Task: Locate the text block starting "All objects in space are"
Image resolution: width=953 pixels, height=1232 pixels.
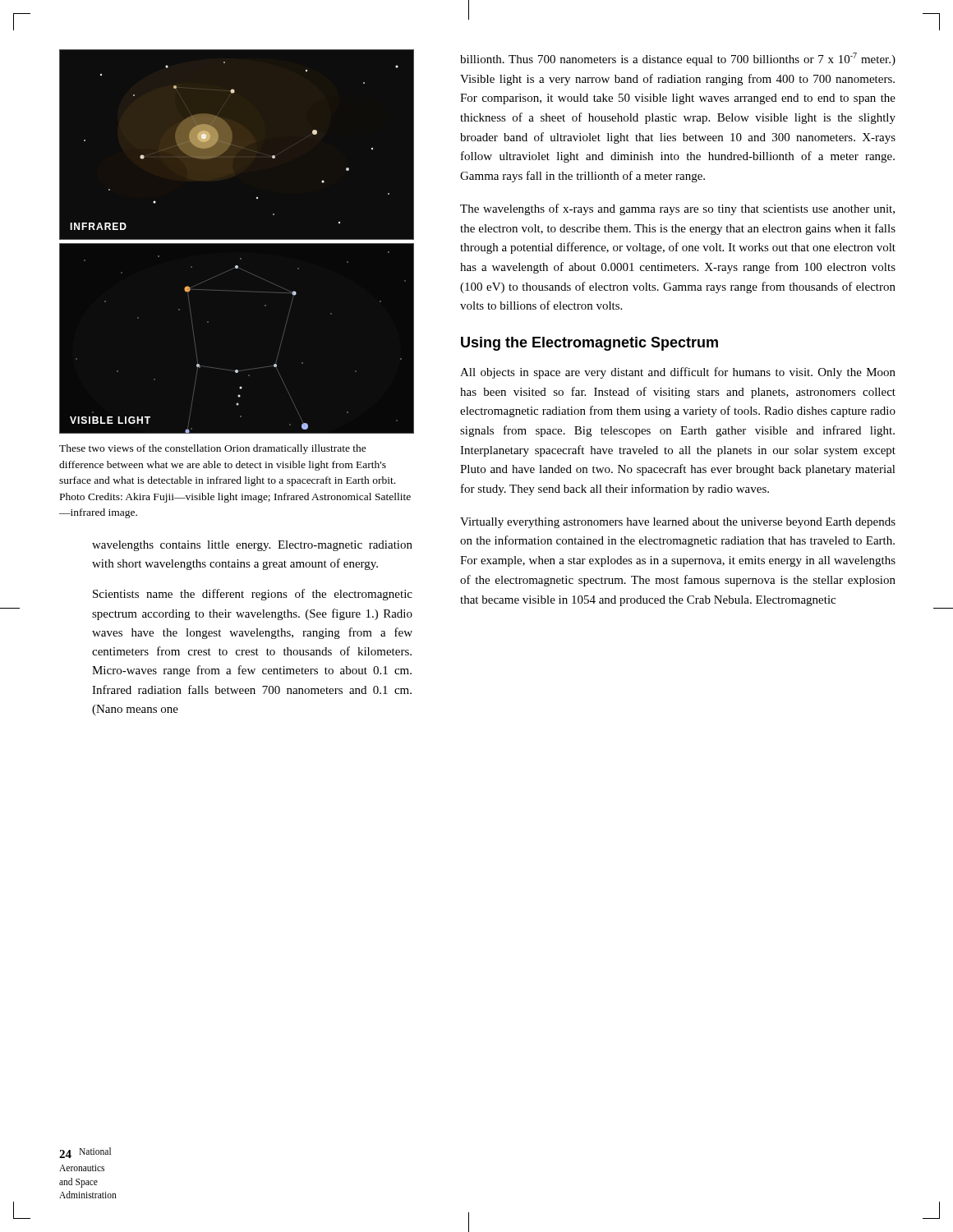Action: (678, 430)
